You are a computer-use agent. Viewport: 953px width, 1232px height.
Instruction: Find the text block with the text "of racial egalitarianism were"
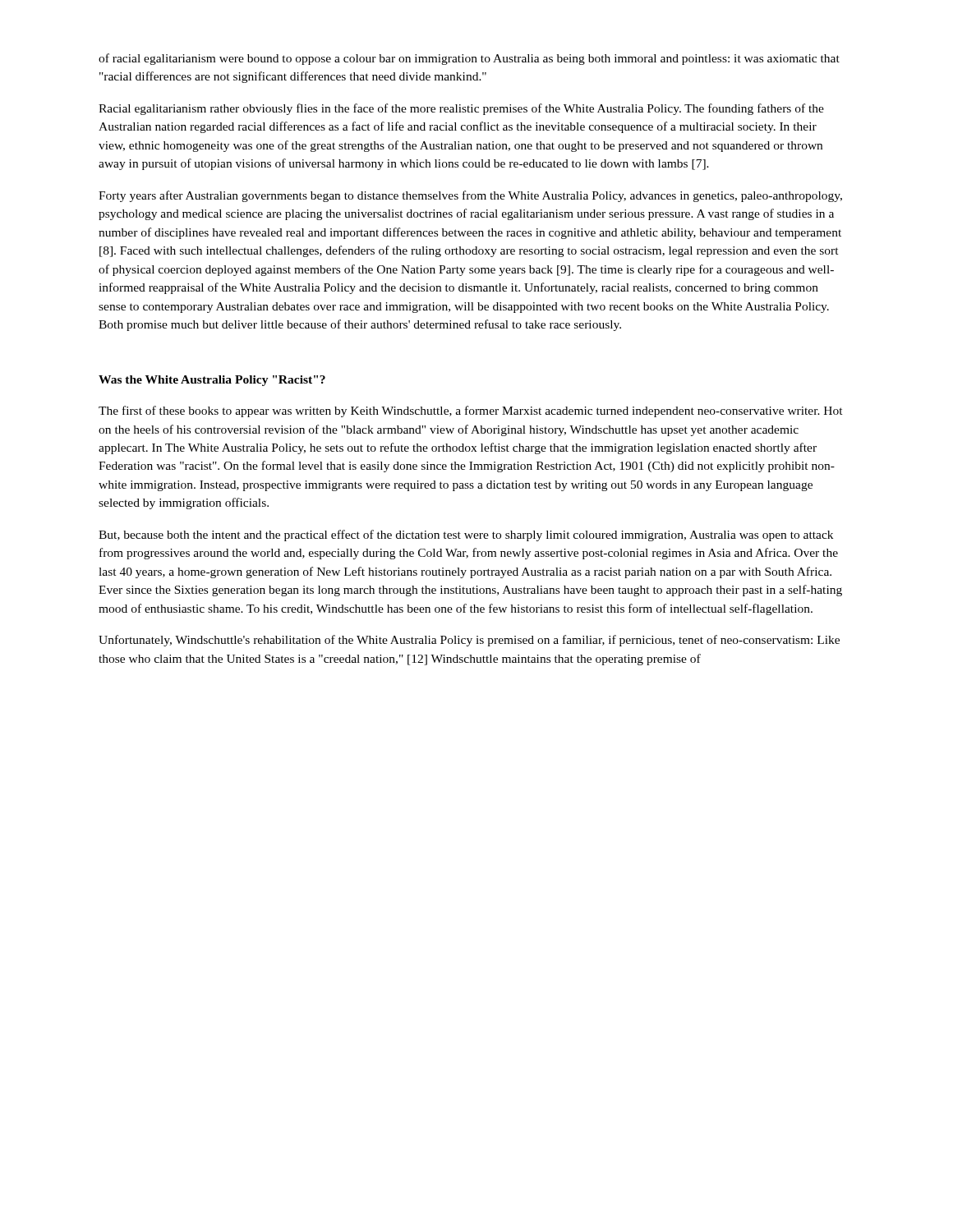click(x=472, y=68)
